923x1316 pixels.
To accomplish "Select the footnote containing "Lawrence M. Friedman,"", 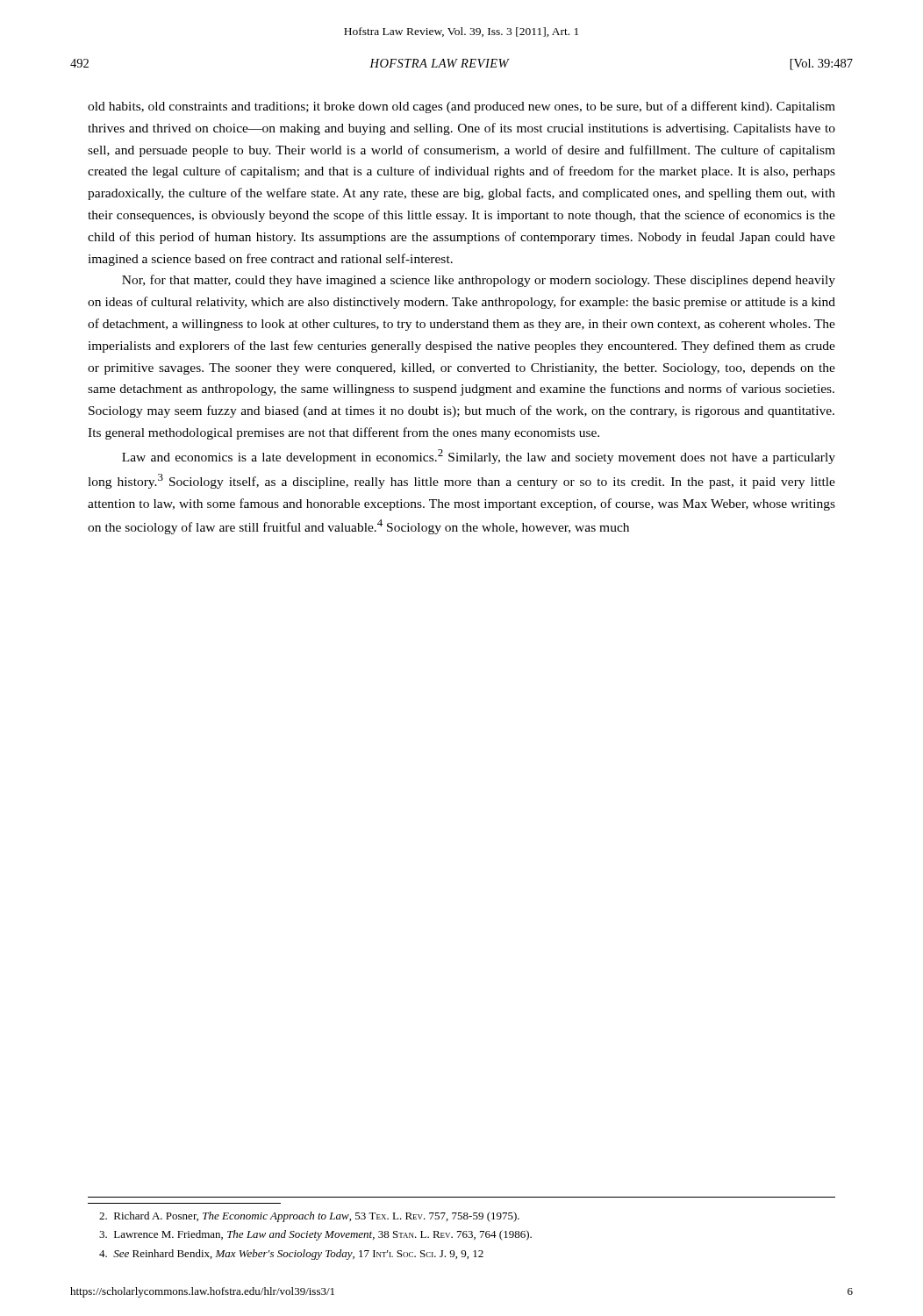I will 310,1234.
